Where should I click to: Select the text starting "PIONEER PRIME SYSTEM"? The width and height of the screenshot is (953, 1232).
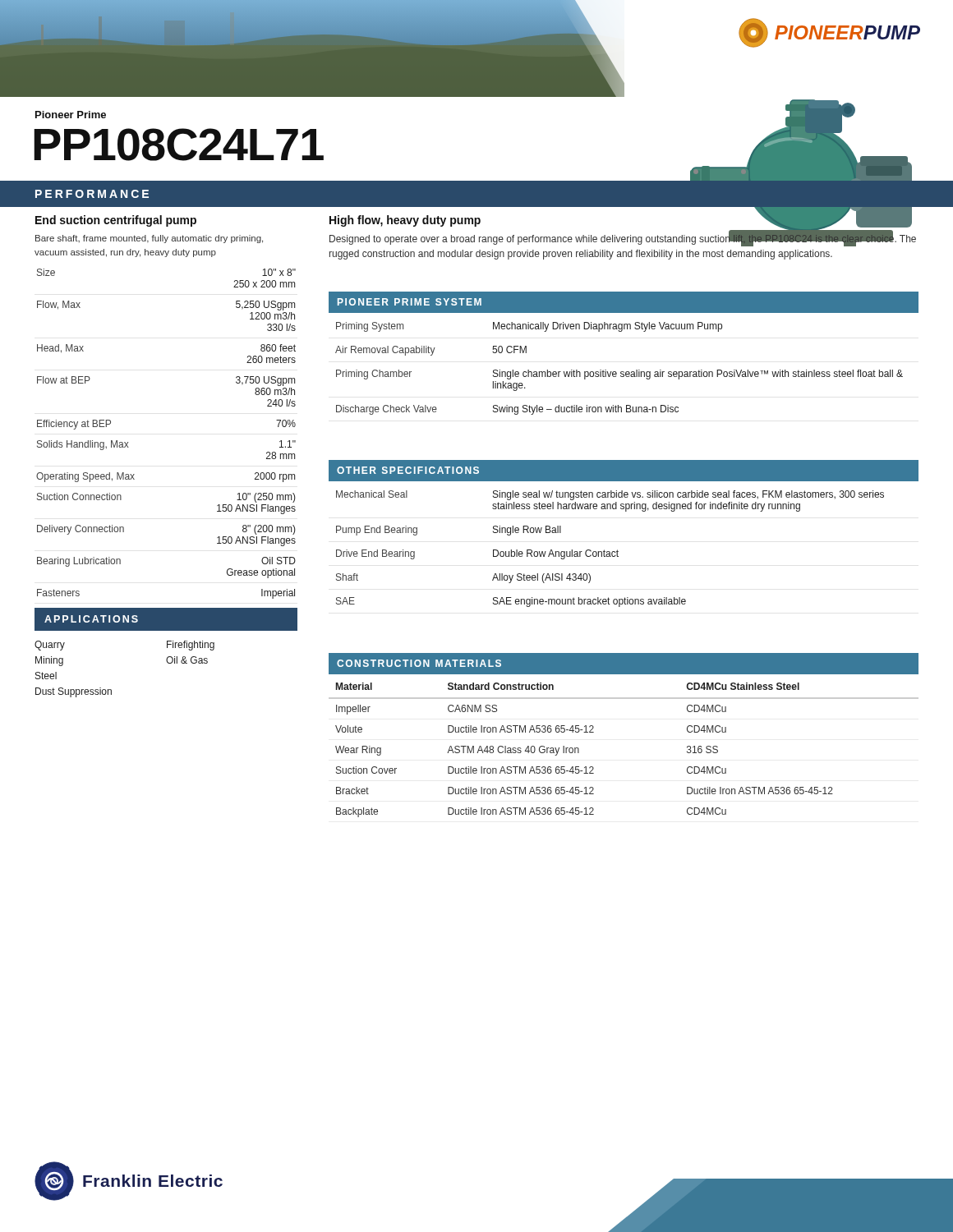pyautogui.click(x=410, y=302)
